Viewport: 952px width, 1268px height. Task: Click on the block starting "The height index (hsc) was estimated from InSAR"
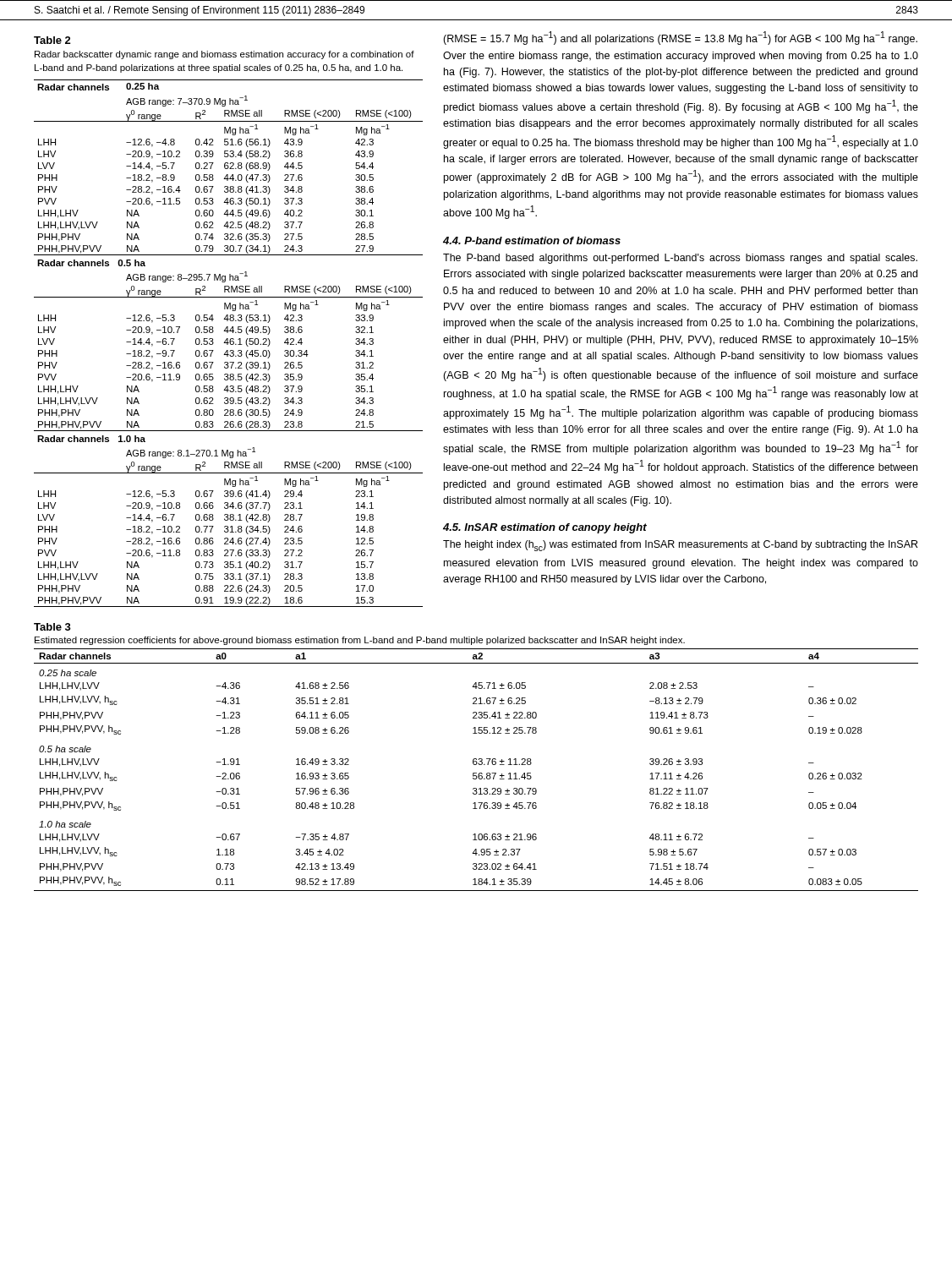tap(681, 562)
